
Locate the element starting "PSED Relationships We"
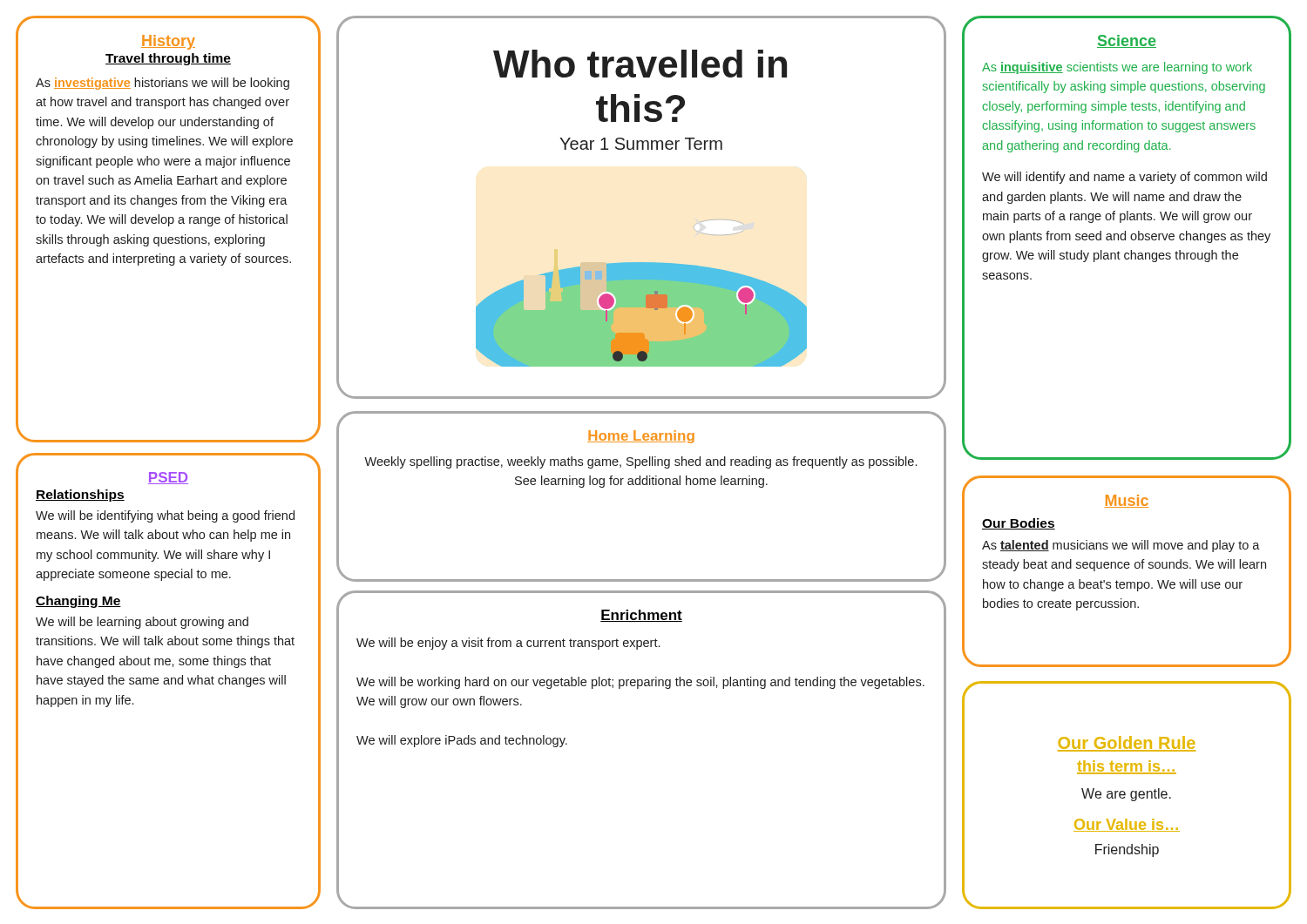[168, 478]
